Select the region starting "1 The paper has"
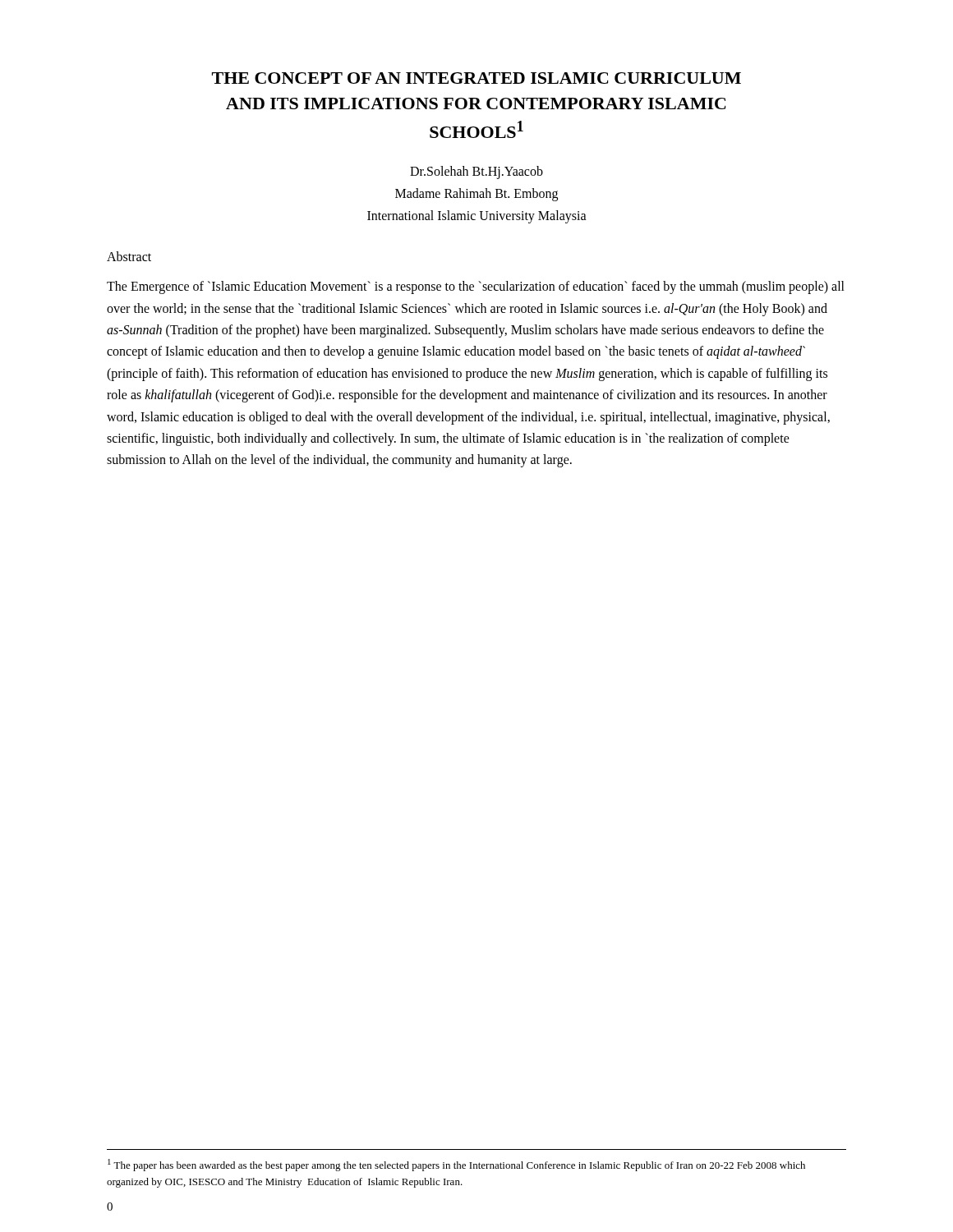 point(456,1172)
